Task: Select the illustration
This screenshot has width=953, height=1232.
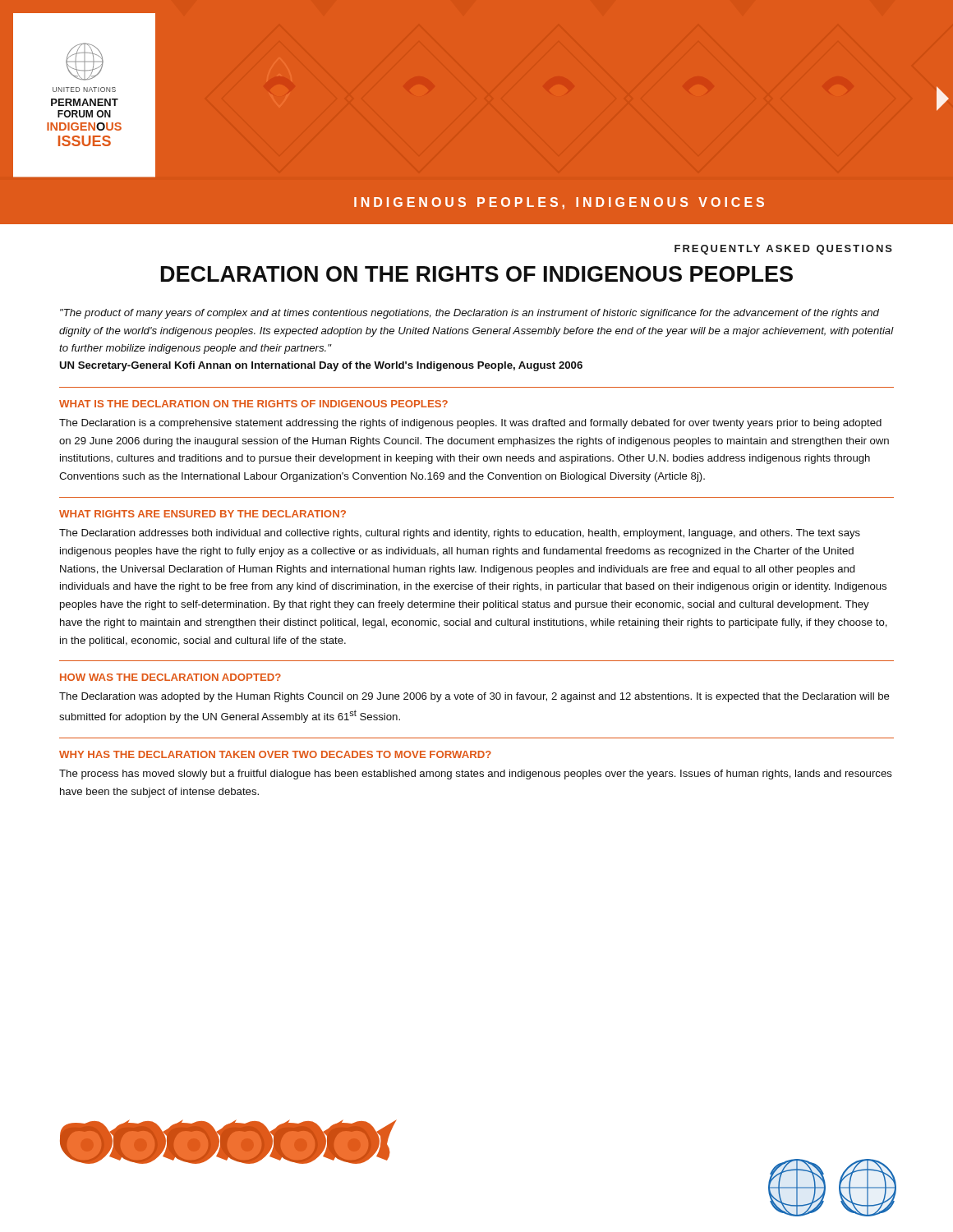Action: [x=209, y=1174]
